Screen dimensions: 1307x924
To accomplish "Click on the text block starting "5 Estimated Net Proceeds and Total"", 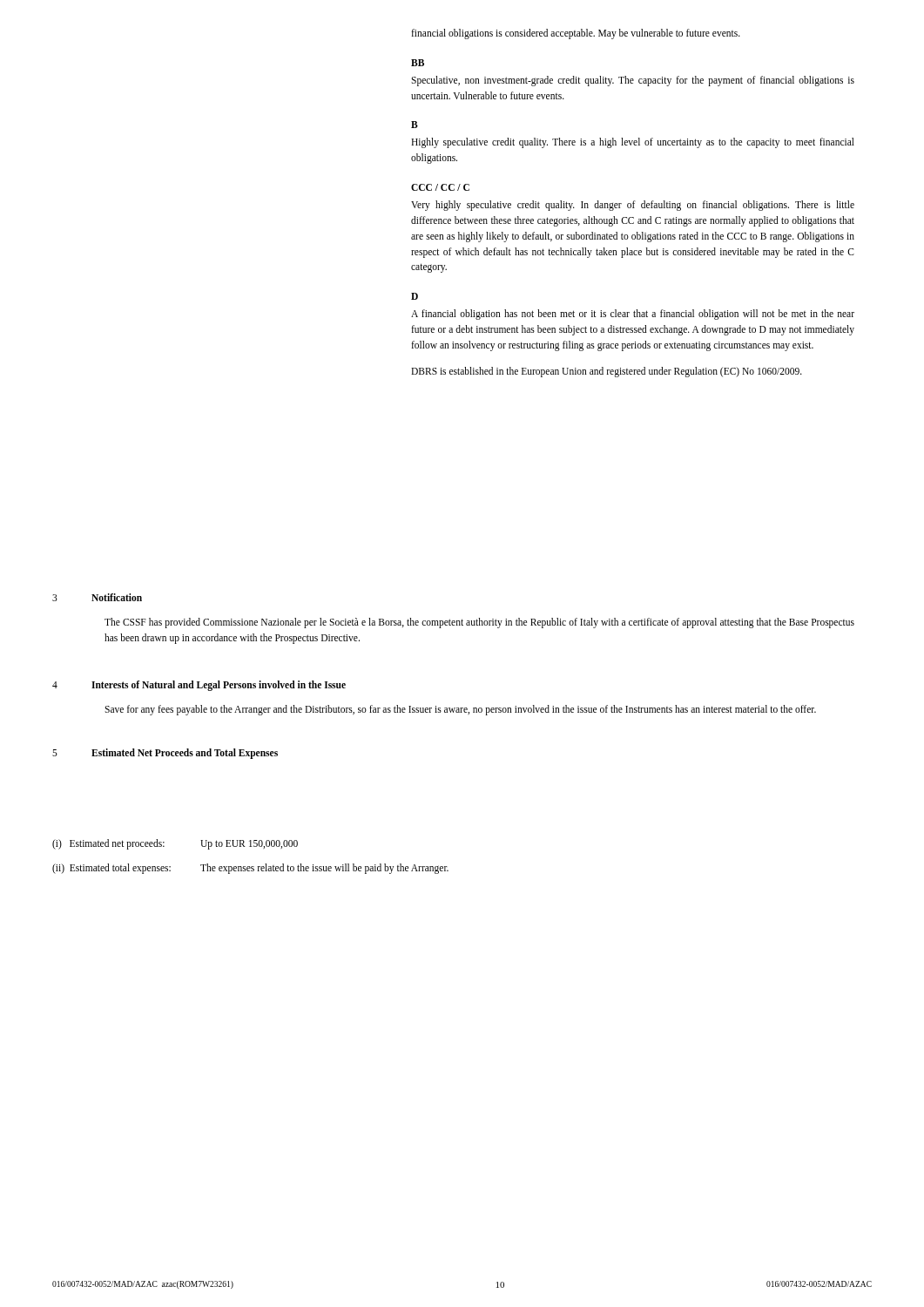I will (165, 753).
